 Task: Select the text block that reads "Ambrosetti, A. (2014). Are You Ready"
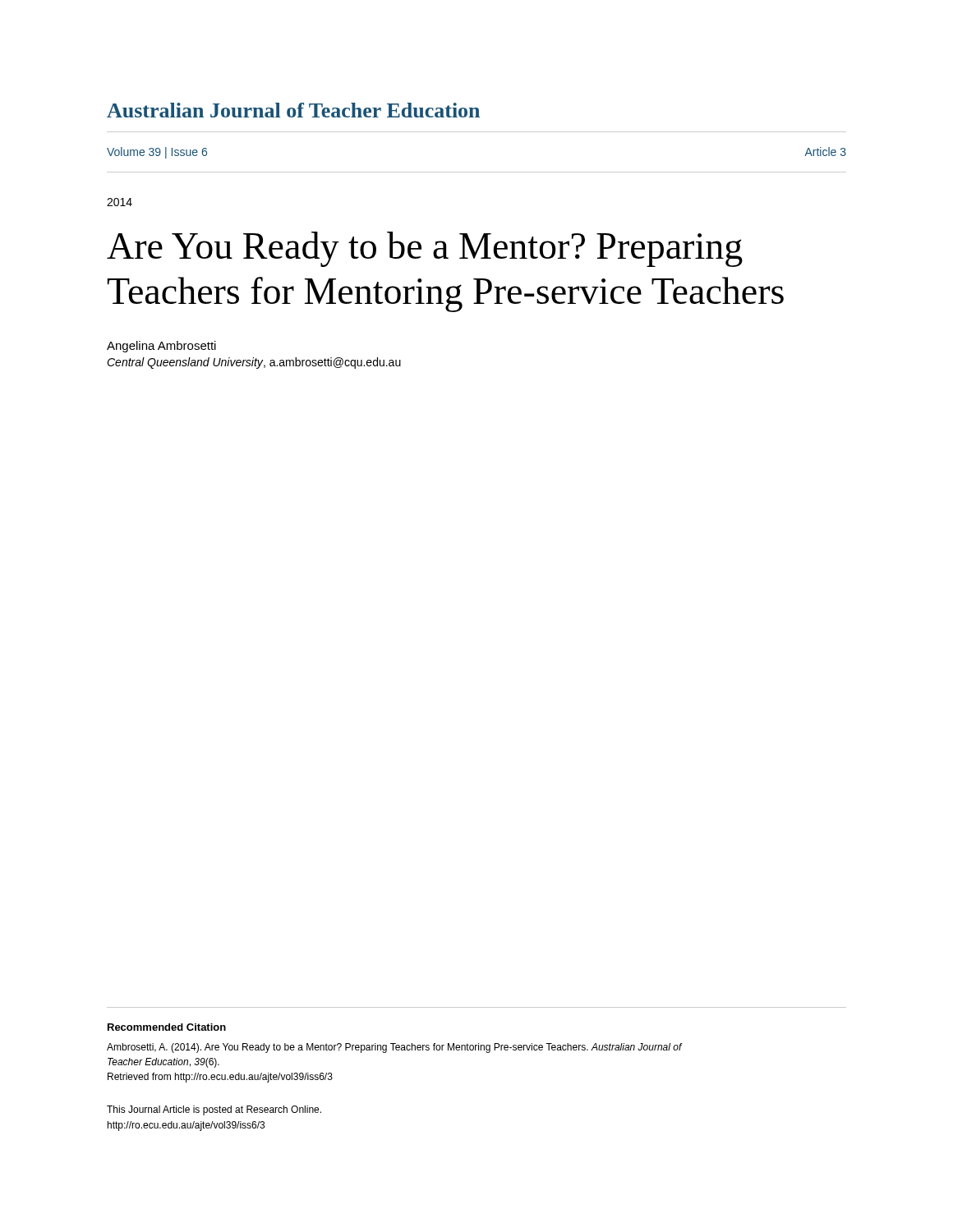tap(395, 1048)
